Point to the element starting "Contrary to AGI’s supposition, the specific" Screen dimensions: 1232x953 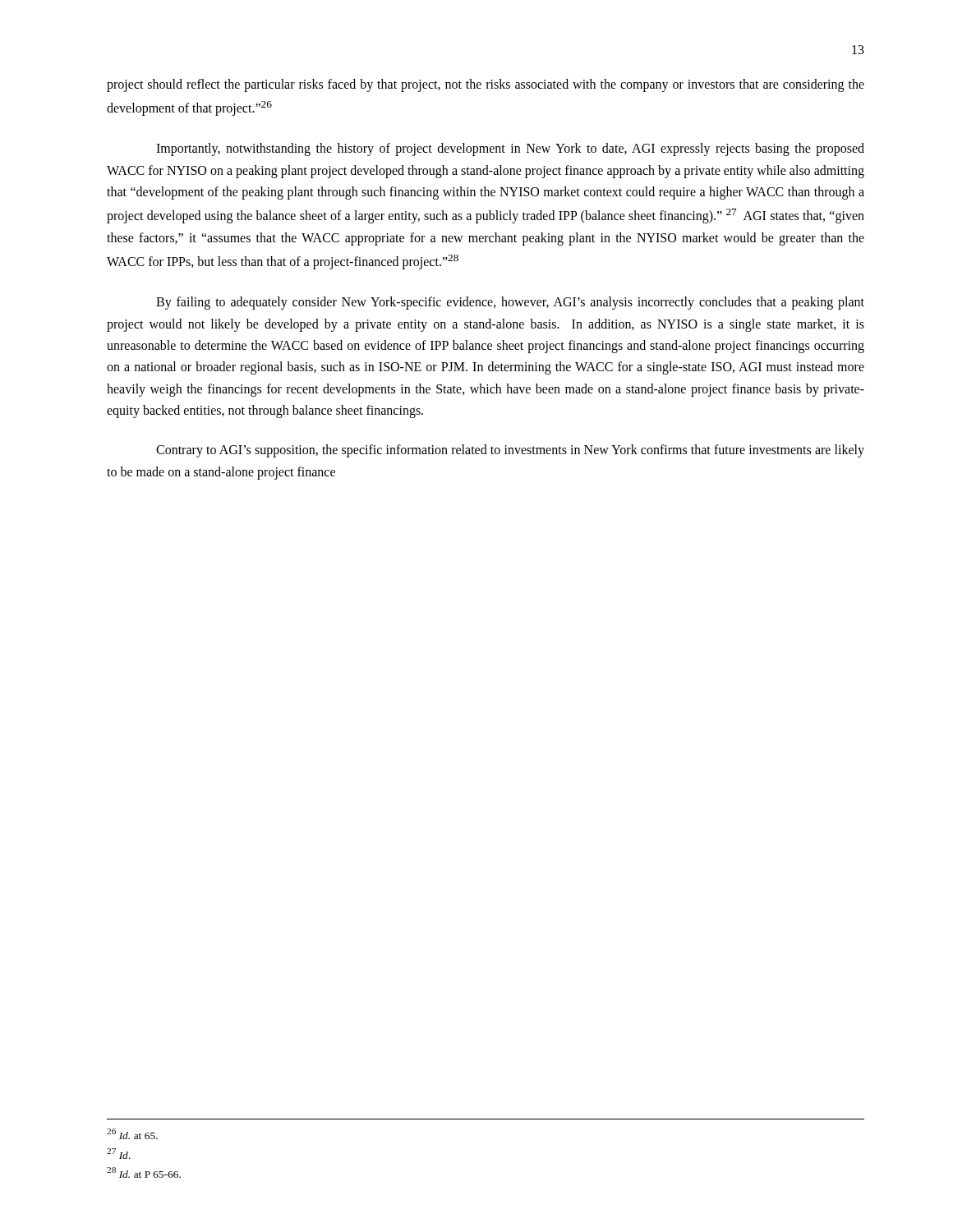(486, 462)
